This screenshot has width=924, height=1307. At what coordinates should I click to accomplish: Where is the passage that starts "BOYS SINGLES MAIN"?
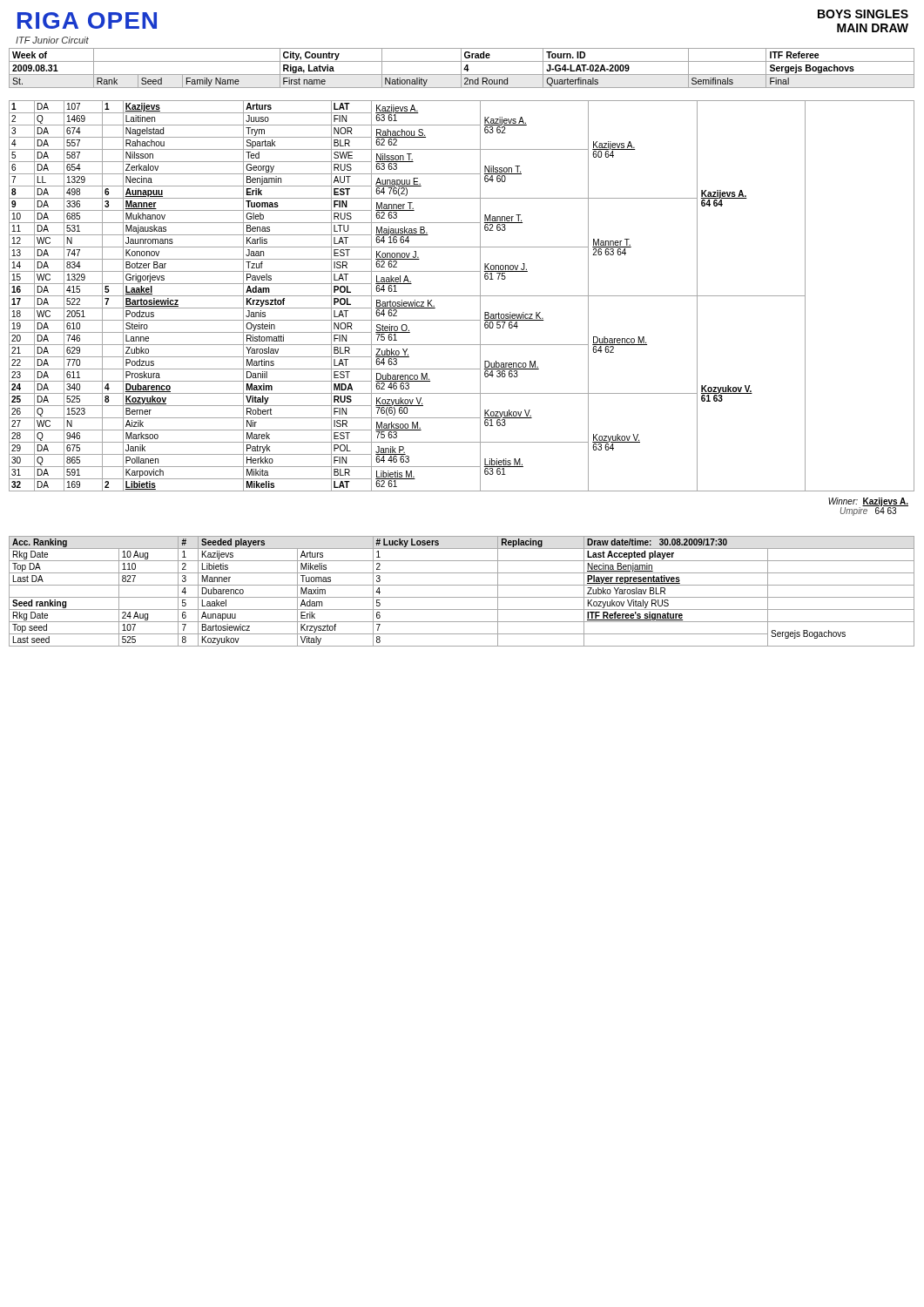[863, 21]
